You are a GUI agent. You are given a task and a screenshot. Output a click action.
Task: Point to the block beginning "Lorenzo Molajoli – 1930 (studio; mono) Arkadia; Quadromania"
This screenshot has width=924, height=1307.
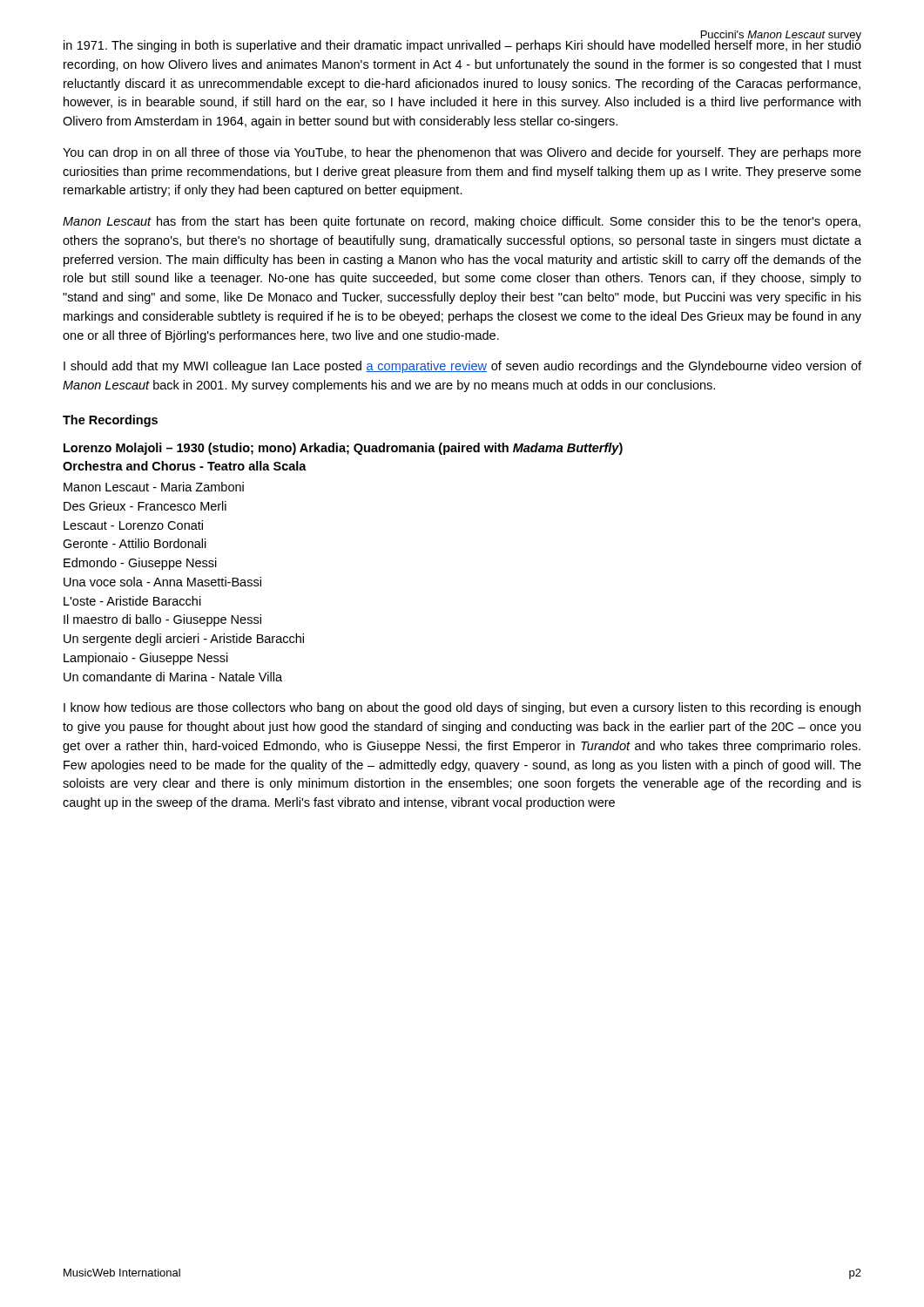tap(462, 458)
